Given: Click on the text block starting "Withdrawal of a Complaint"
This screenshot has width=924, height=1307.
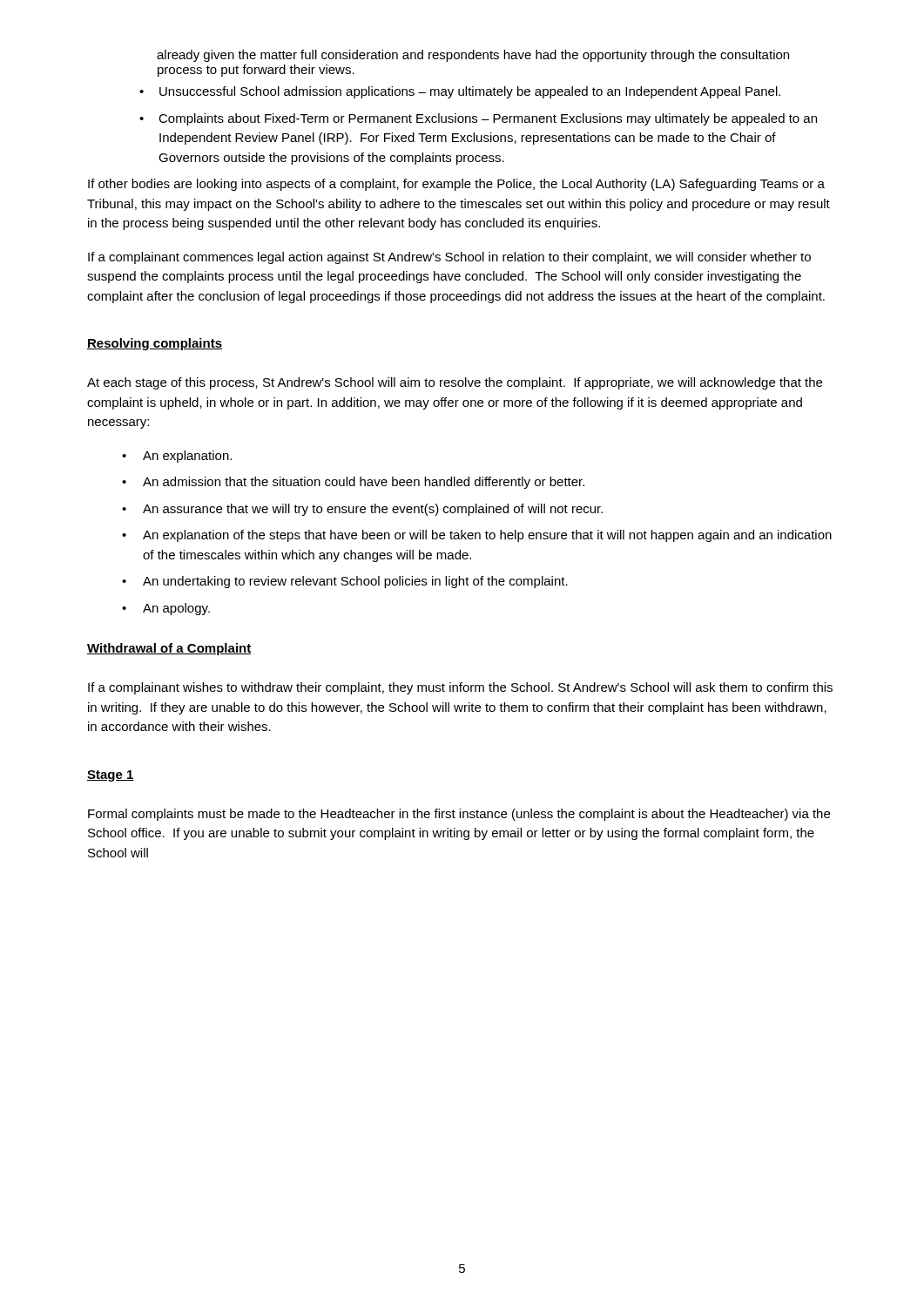Looking at the screenshot, I should [x=169, y=648].
